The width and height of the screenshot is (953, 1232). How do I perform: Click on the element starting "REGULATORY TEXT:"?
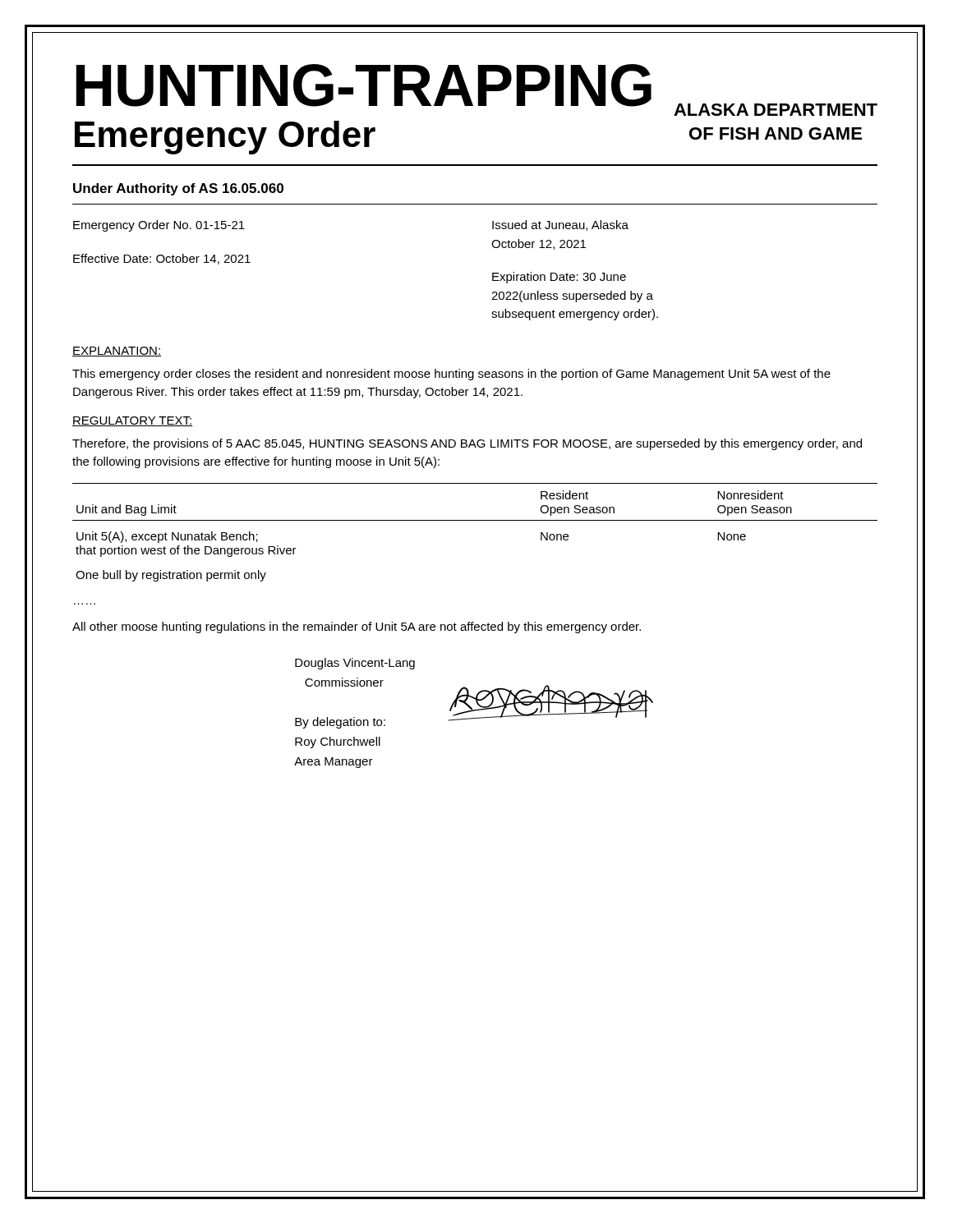(132, 420)
